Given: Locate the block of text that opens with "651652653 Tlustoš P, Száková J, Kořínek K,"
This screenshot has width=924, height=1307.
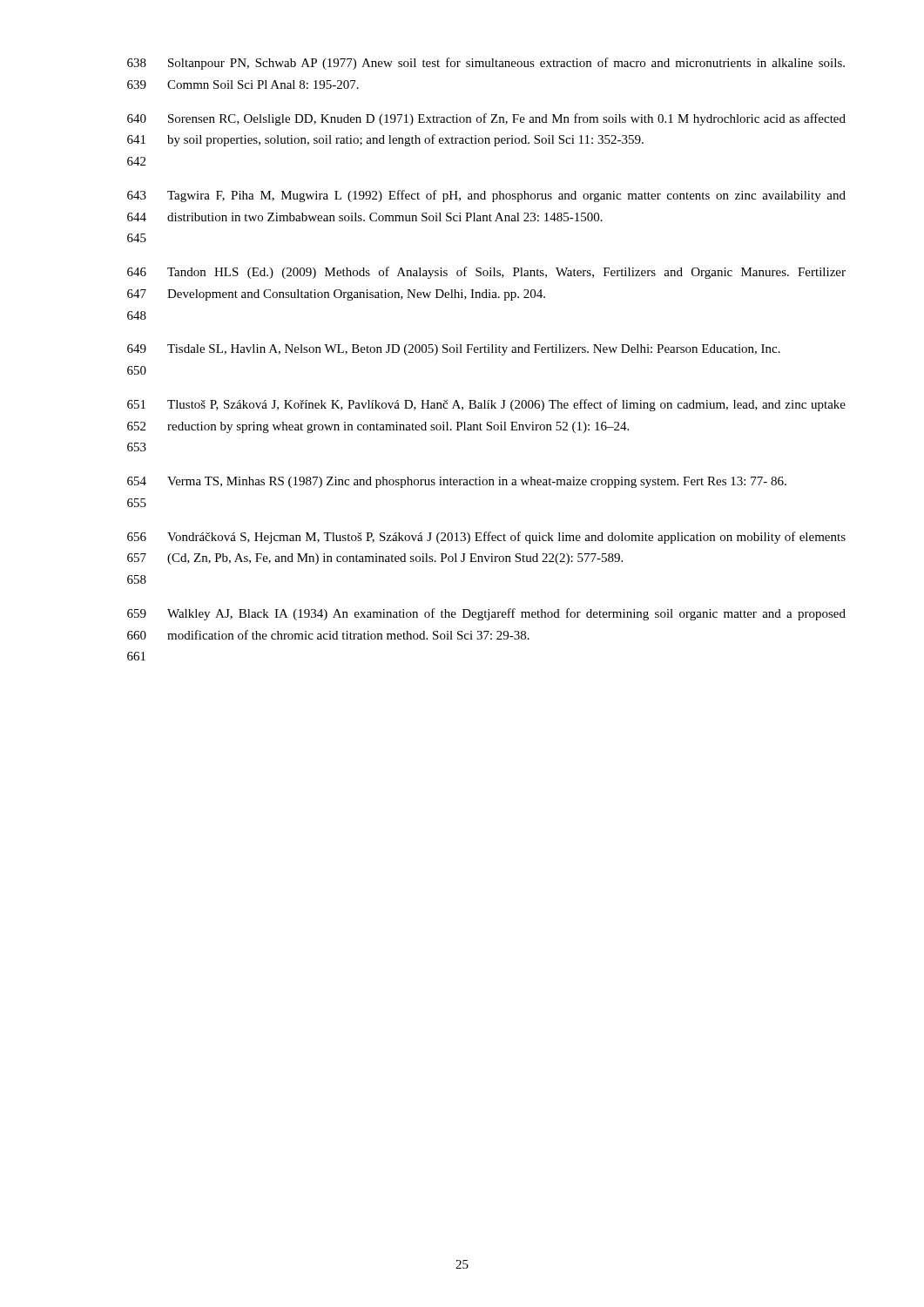Looking at the screenshot, I should [x=475, y=426].
